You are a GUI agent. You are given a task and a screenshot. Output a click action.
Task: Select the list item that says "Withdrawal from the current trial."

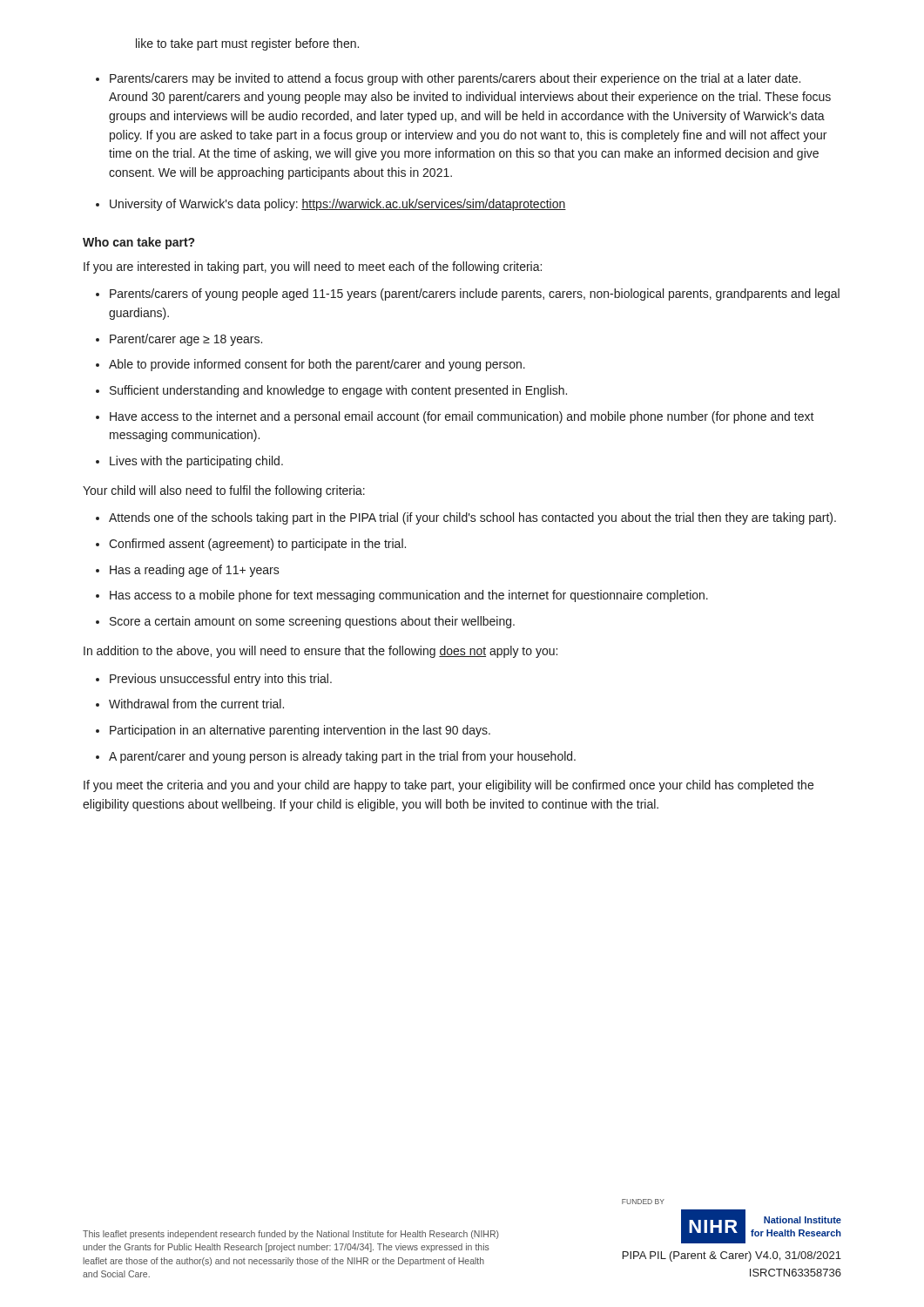click(x=197, y=704)
